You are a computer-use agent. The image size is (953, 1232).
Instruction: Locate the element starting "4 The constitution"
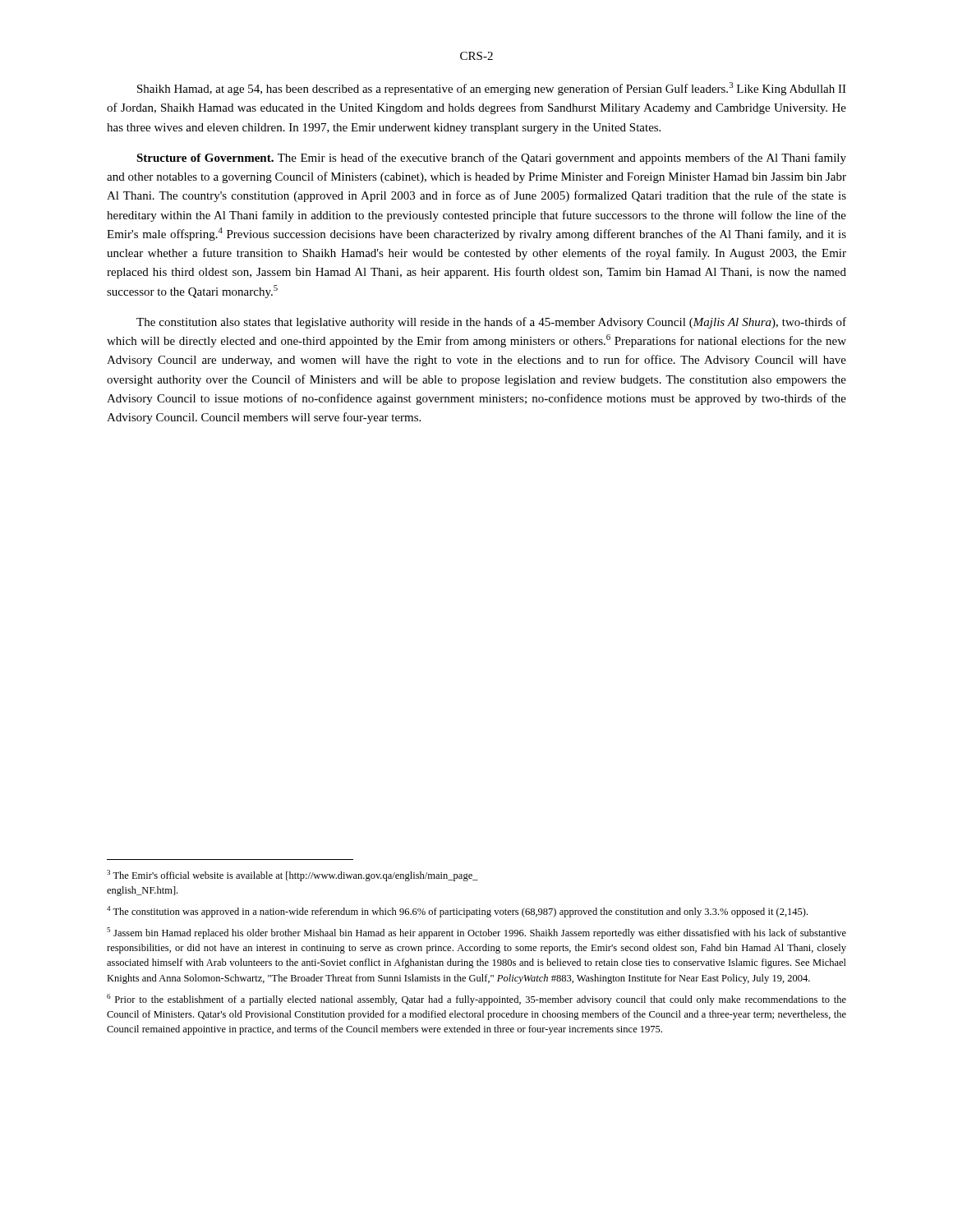coord(476,912)
